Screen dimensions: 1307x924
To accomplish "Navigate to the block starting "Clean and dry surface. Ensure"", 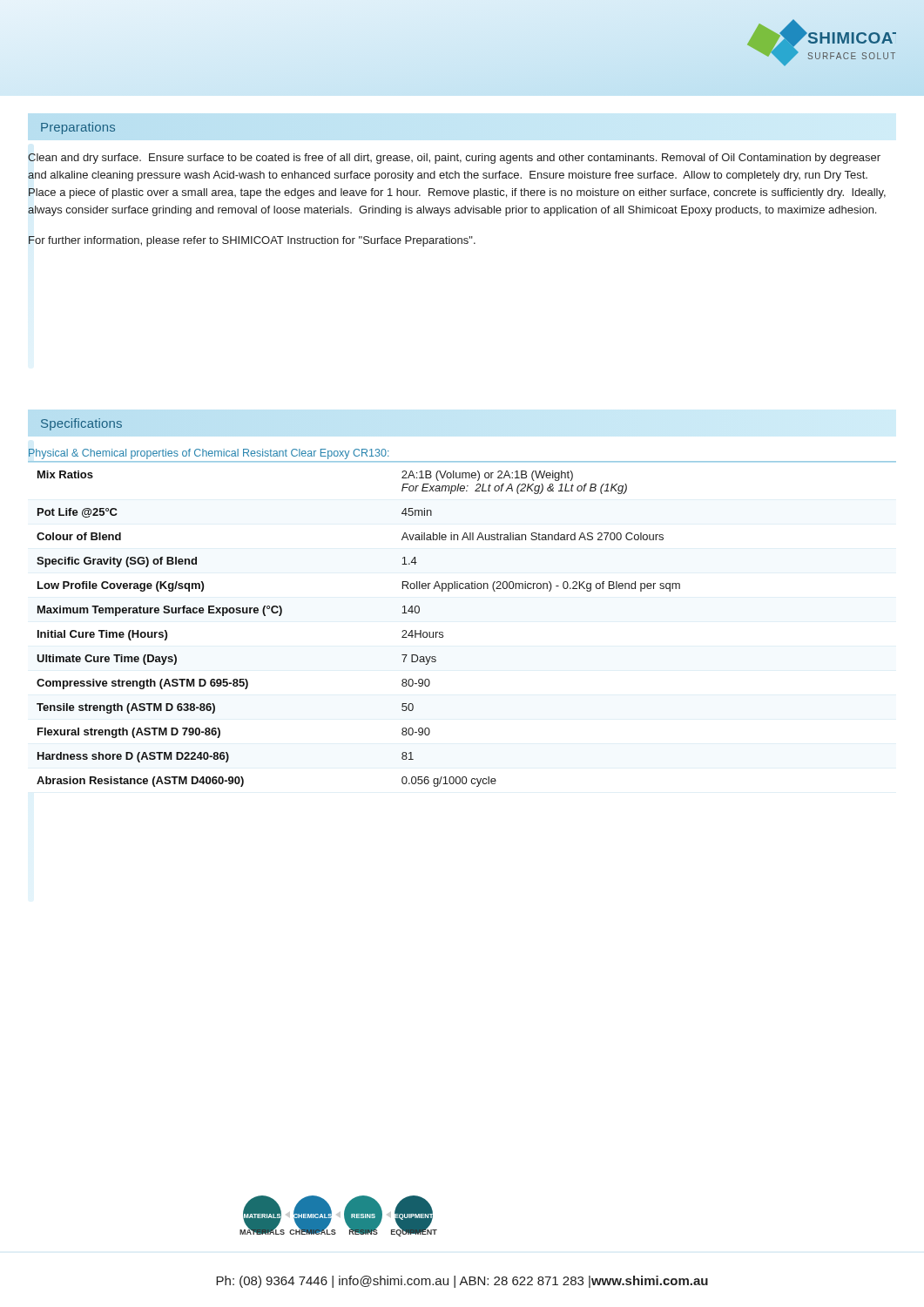I will [457, 184].
